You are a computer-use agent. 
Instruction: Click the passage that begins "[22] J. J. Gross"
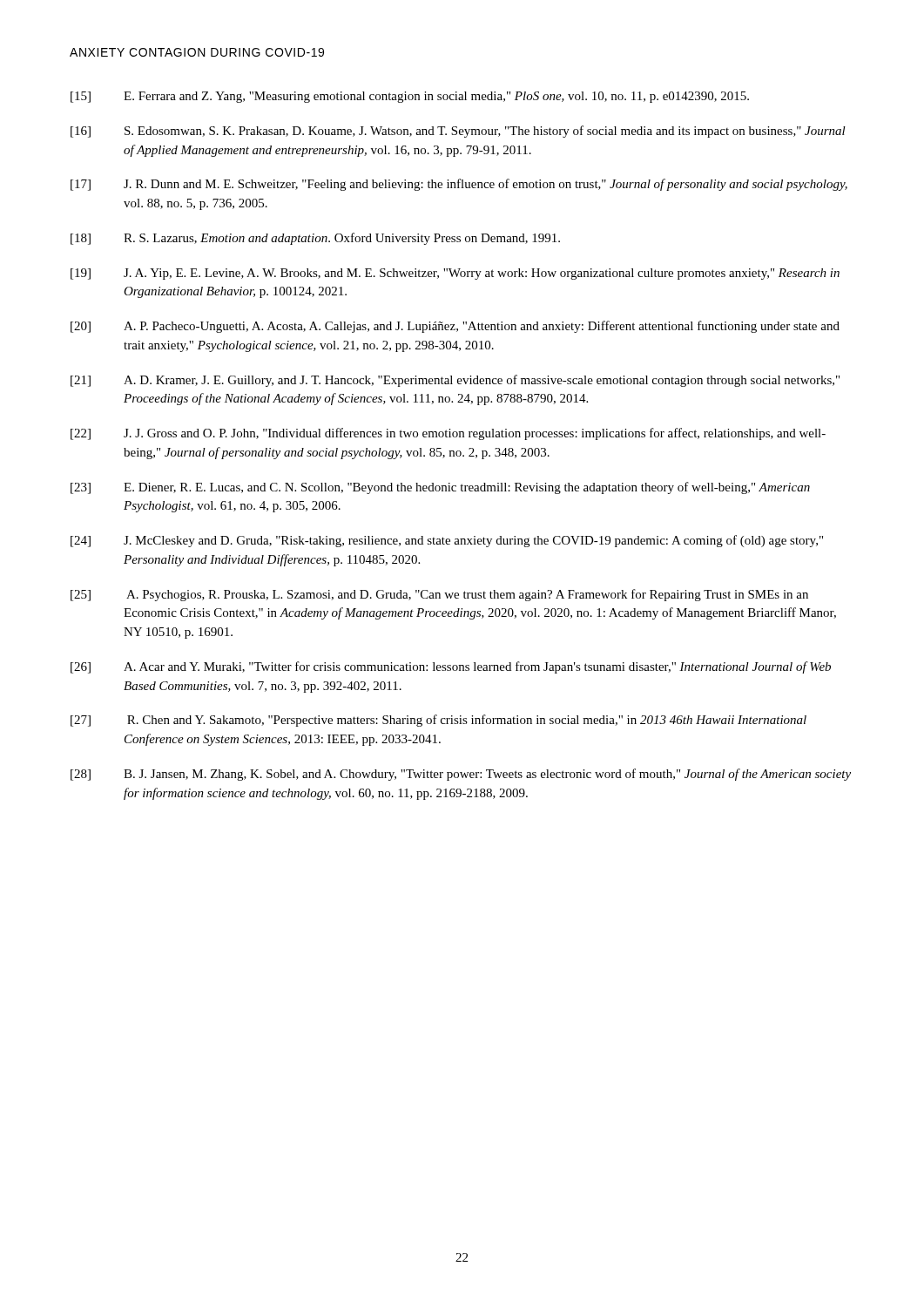click(462, 443)
